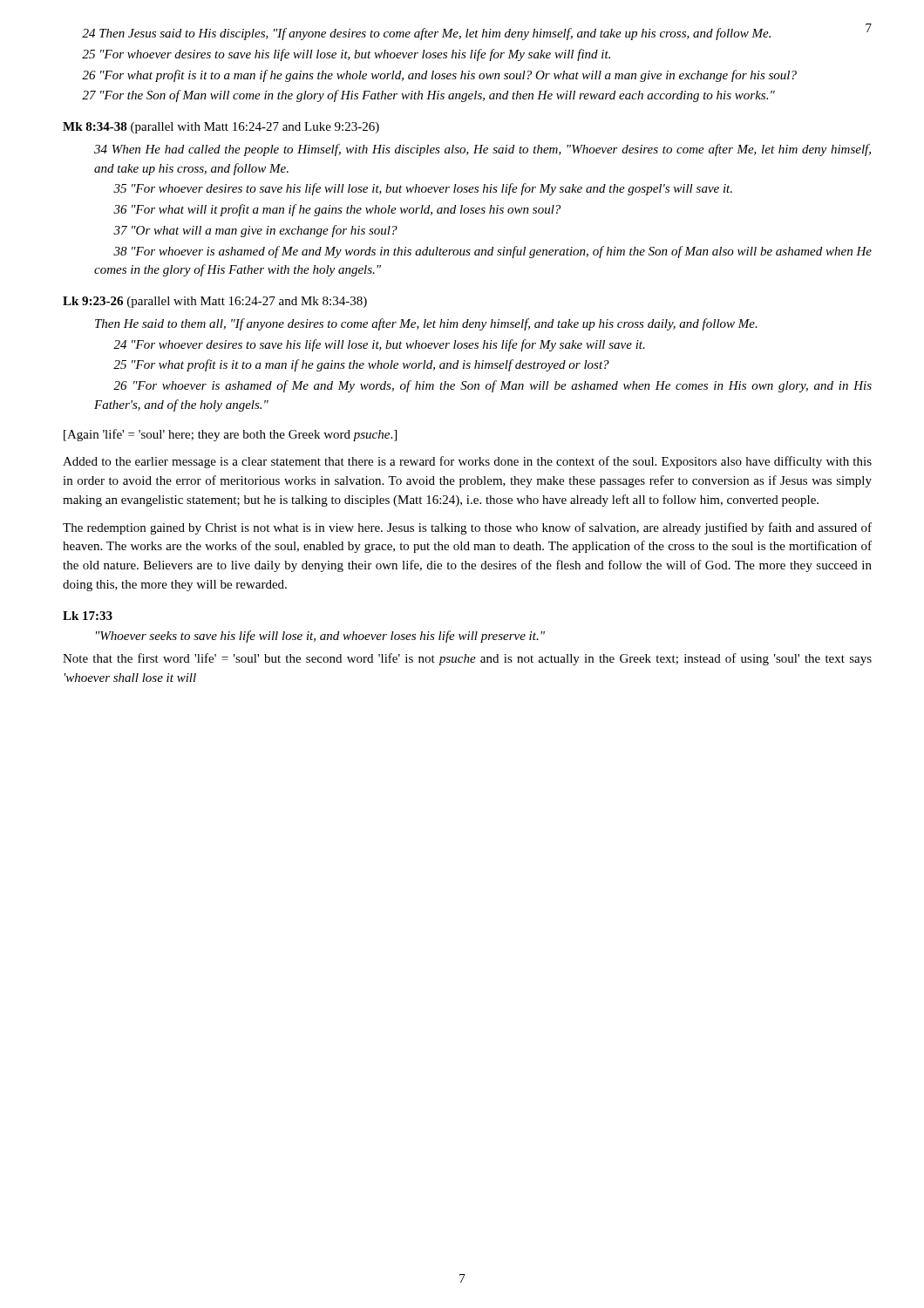
Task: Where is the passage that starts "Added to the earlier message is a"?
Action: tap(467, 480)
